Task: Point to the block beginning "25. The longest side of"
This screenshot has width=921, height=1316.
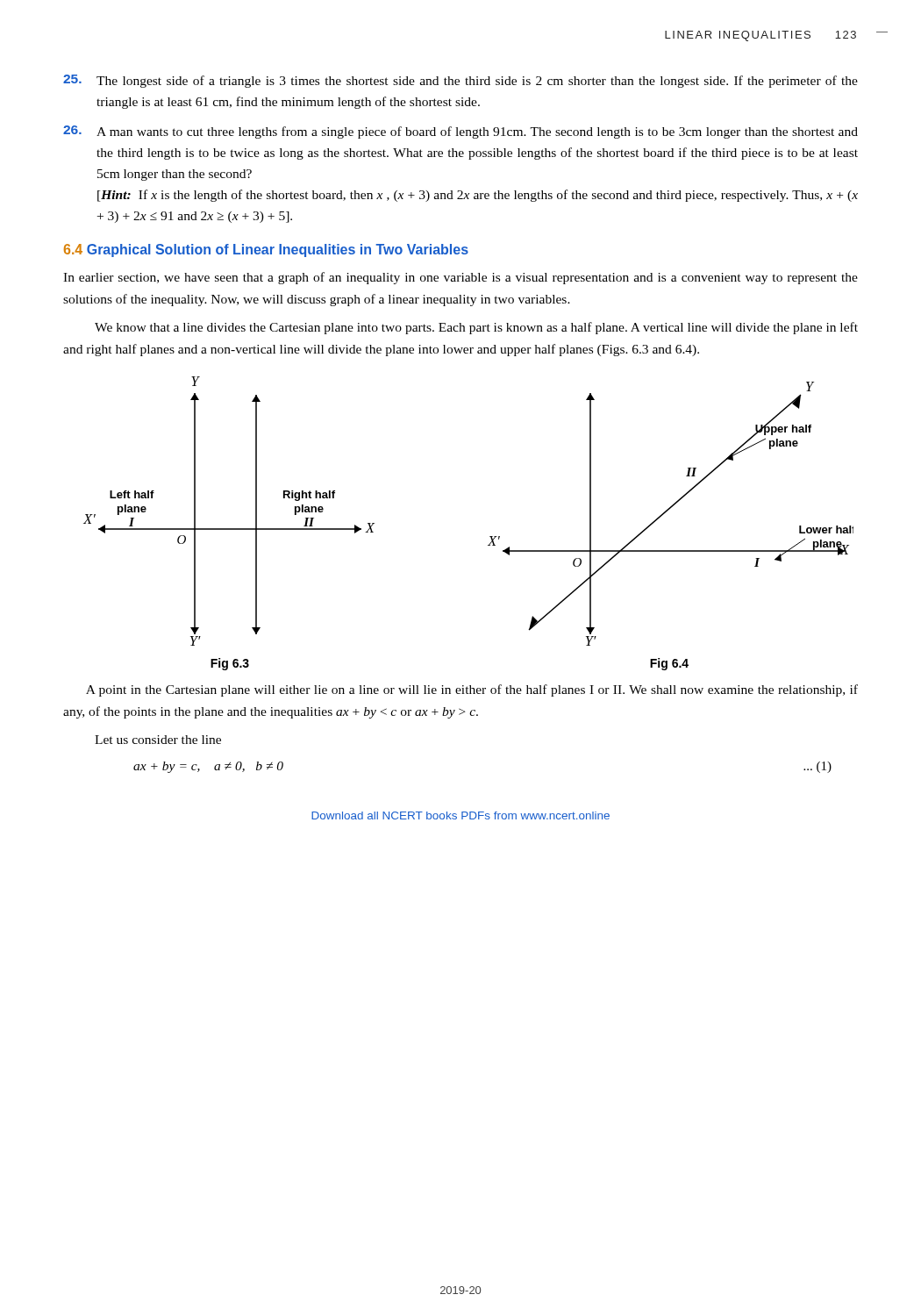Action: [460, 91]
